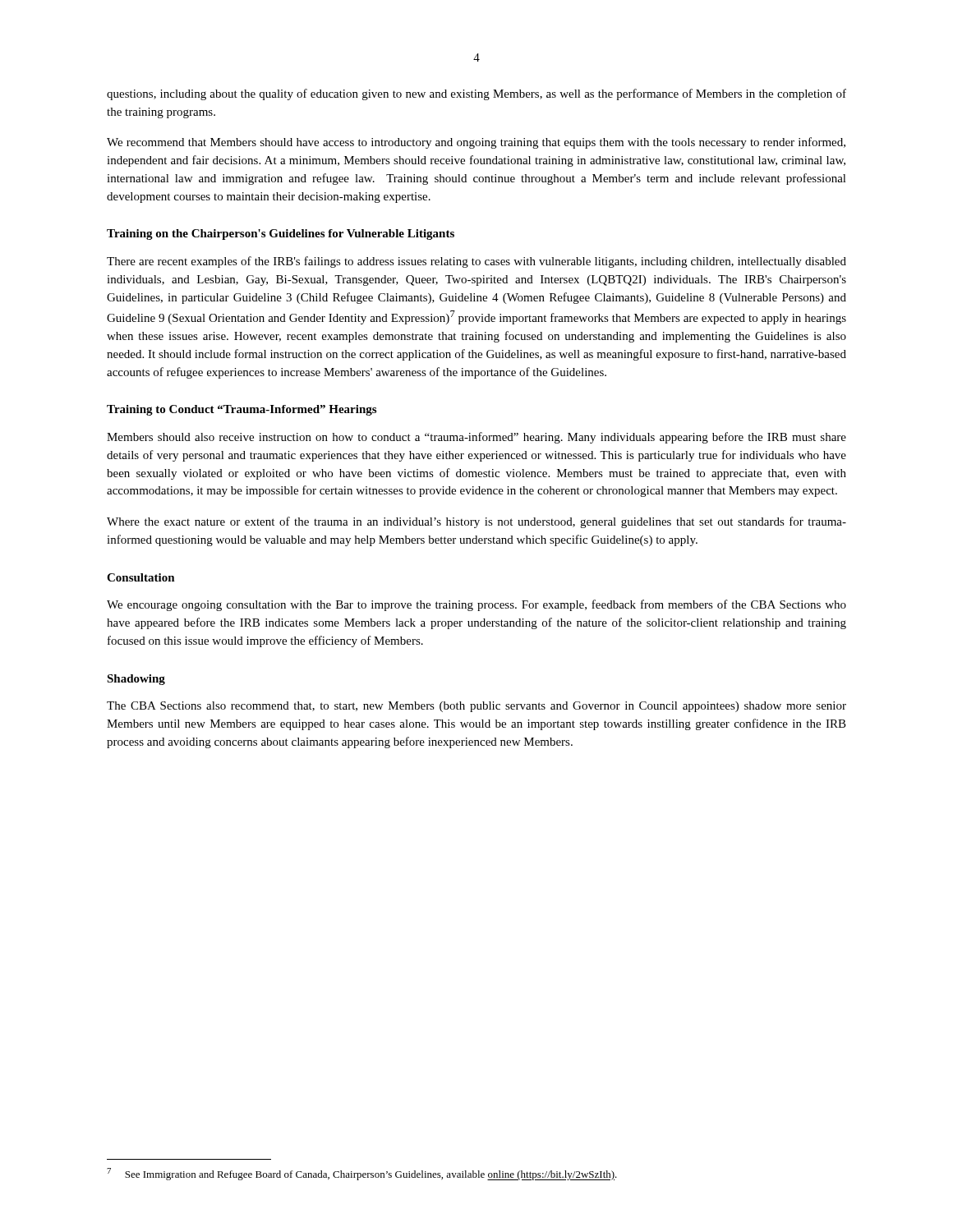953x1232 pixels.
Task: Click the passage that begins "We recommend that Members should"
Action: [476, 169]
